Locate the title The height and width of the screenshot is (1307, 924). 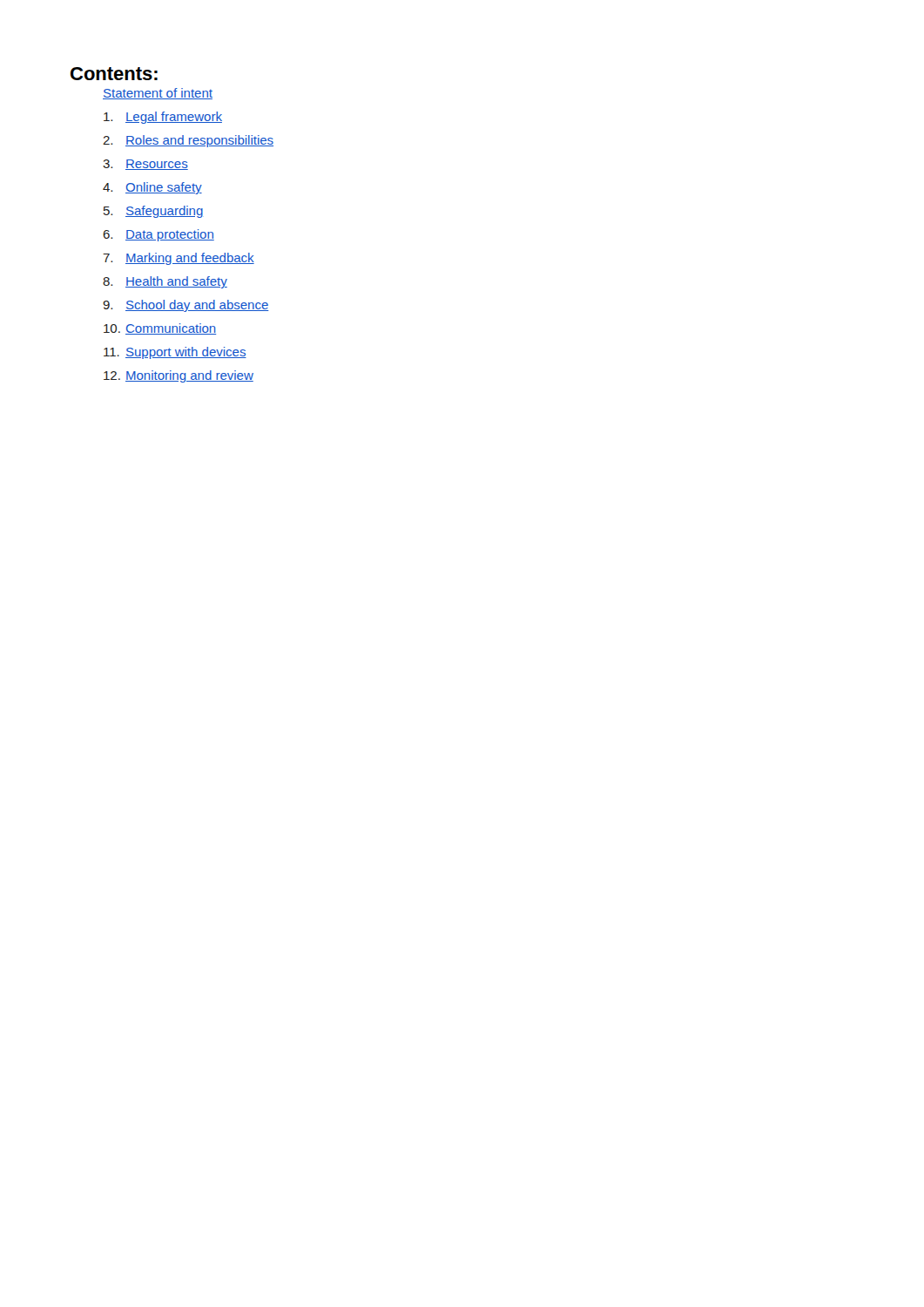point(114,74)
